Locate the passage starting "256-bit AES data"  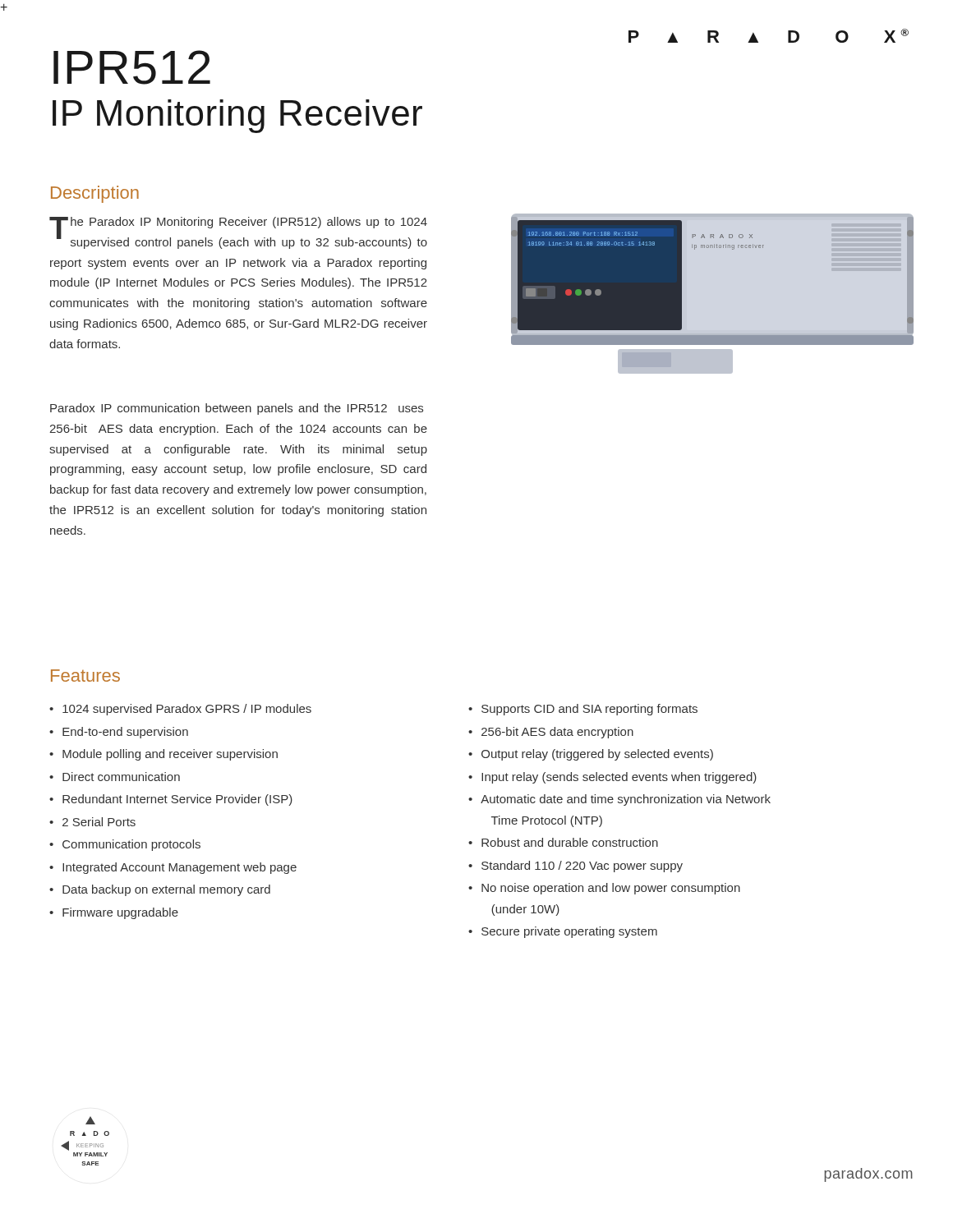[557, 731]
